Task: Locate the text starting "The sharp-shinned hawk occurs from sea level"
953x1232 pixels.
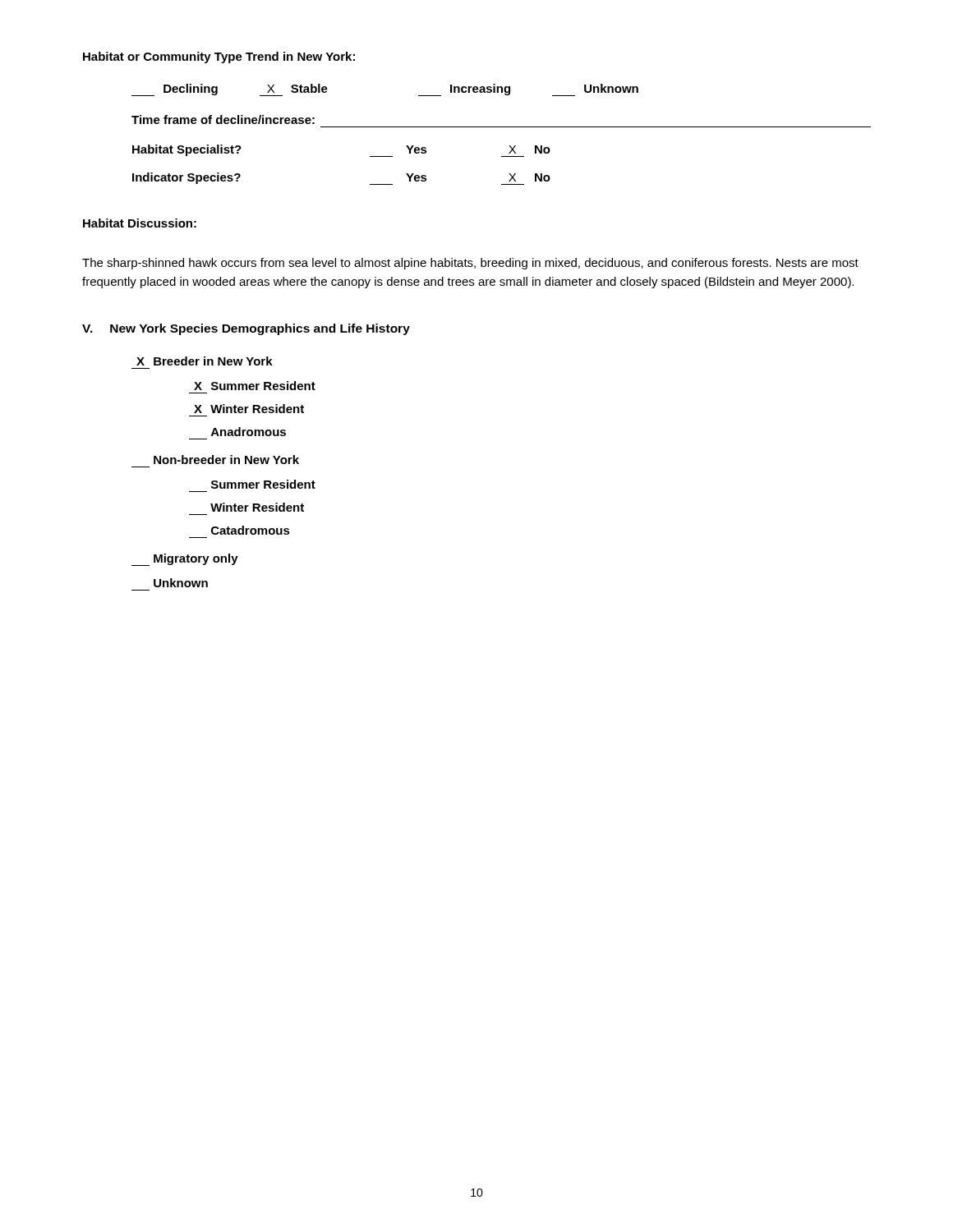Action: point(470,272)
